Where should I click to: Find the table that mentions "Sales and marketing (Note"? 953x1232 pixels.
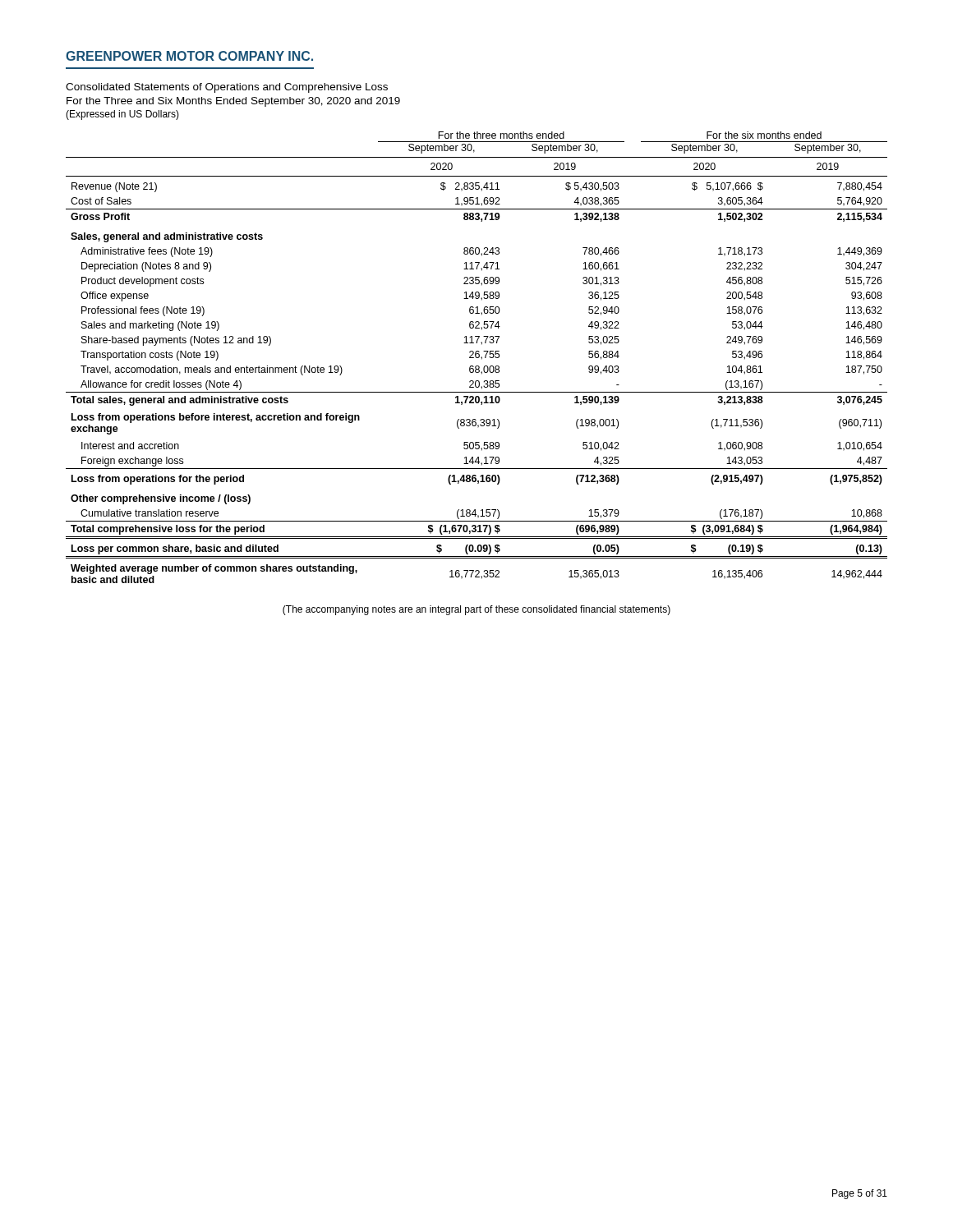476,358
